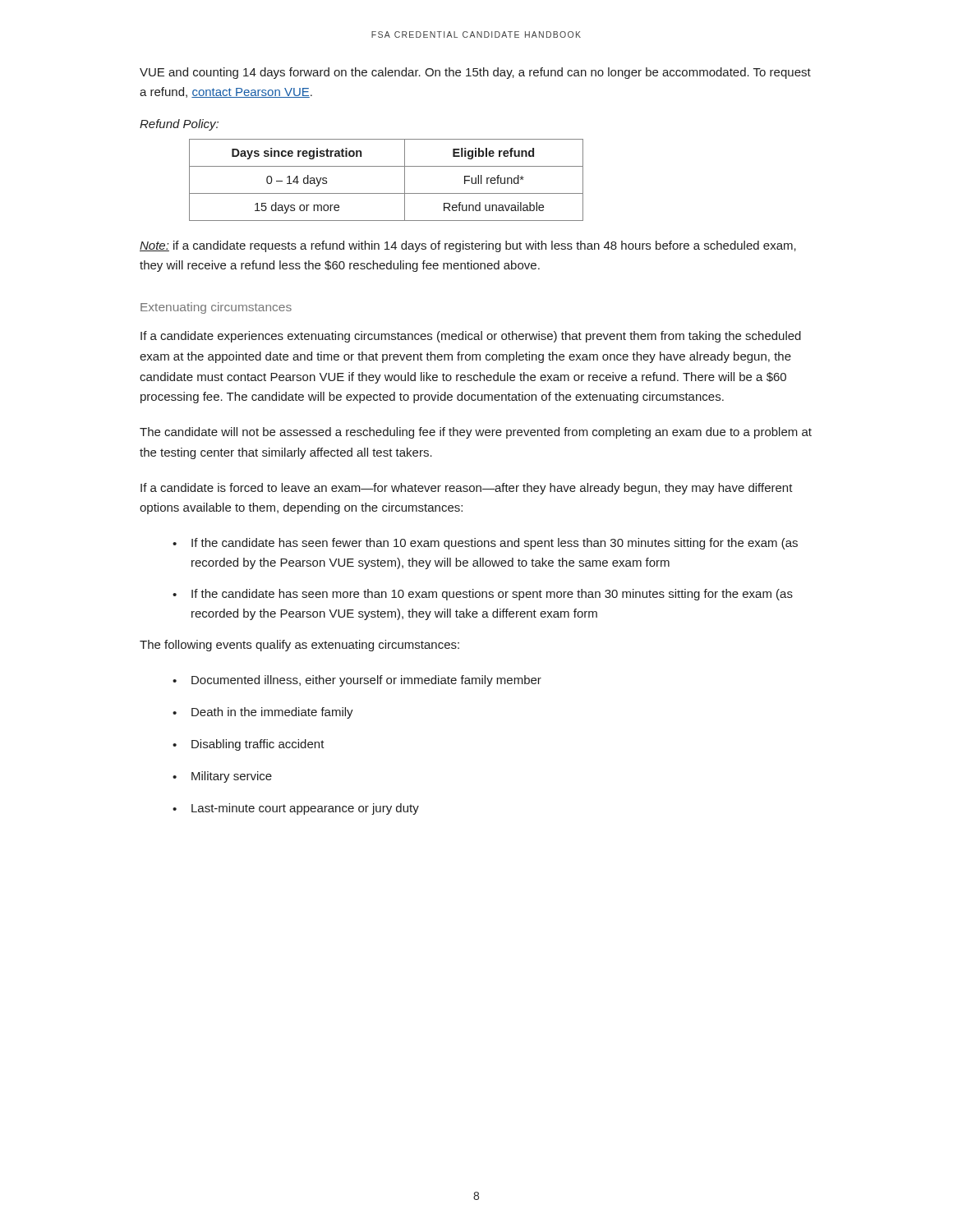Click on the list item that says "• Documented illness, either yourself or immediate"
The height and width of the screenshot is (1232, 953).
(x=493, y=680)
